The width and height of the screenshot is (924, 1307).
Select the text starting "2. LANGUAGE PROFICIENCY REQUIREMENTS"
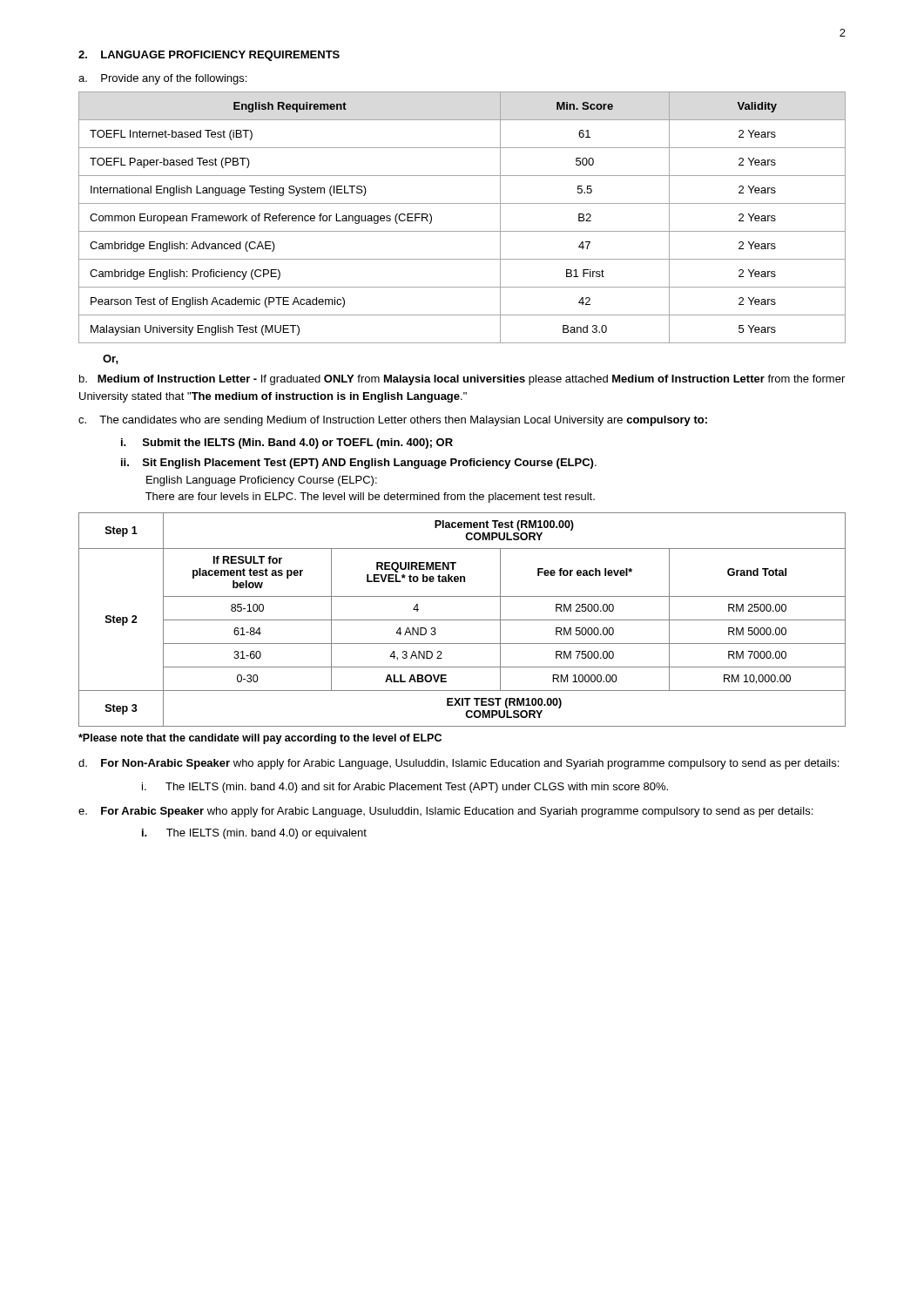point(209,55)
